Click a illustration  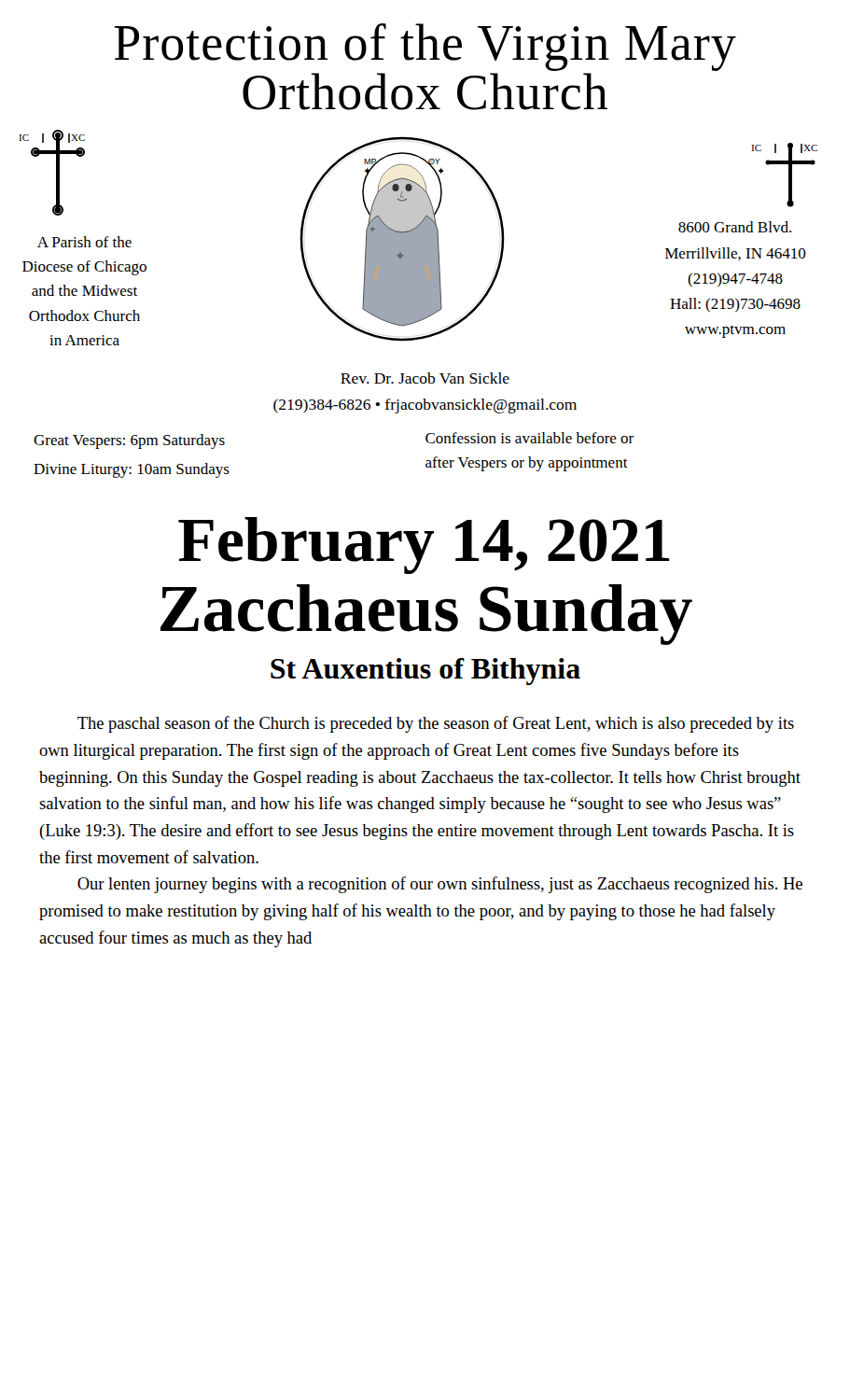(x=425, y=239)
